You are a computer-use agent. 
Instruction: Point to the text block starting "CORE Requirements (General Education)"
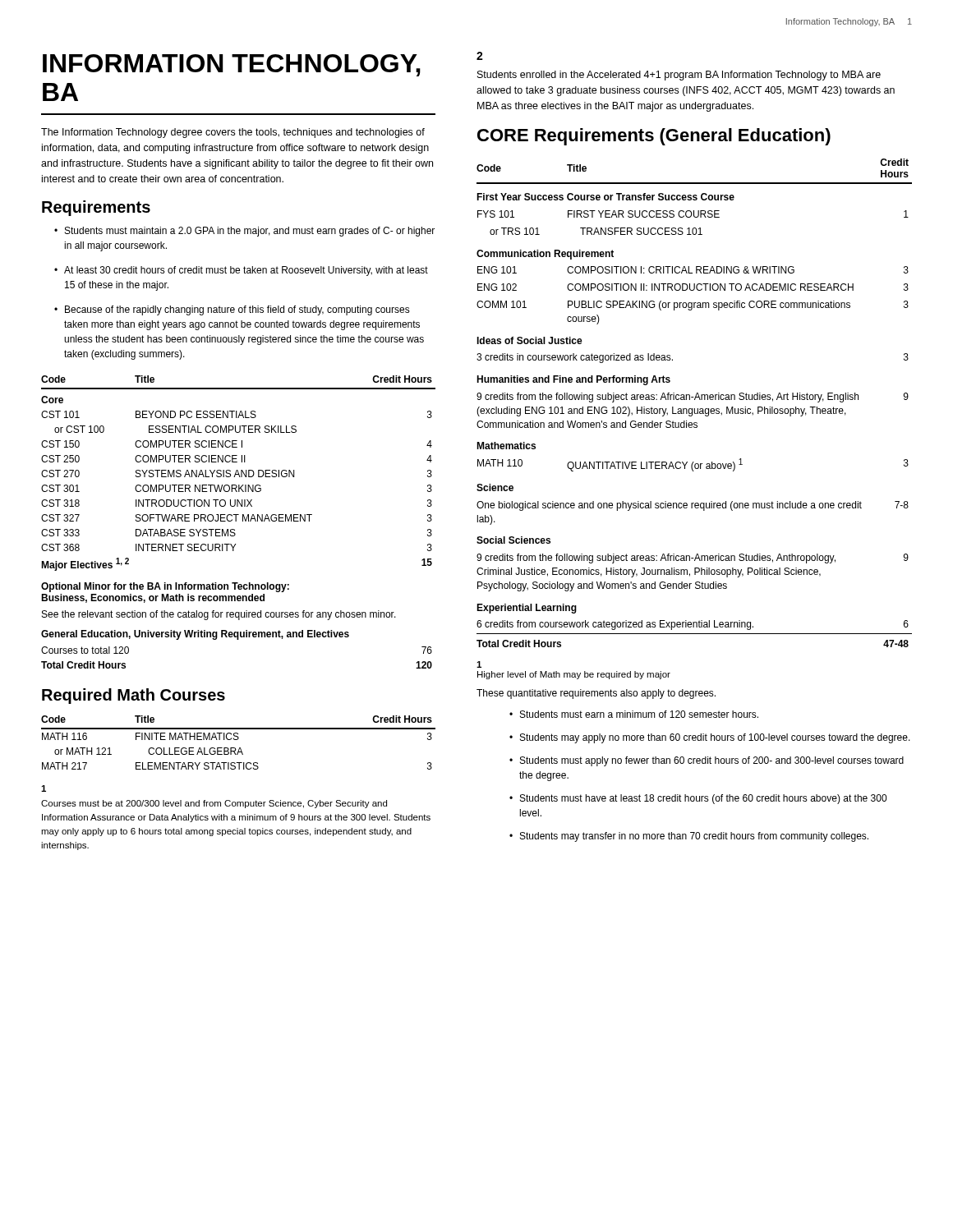(x=694, y=136)
